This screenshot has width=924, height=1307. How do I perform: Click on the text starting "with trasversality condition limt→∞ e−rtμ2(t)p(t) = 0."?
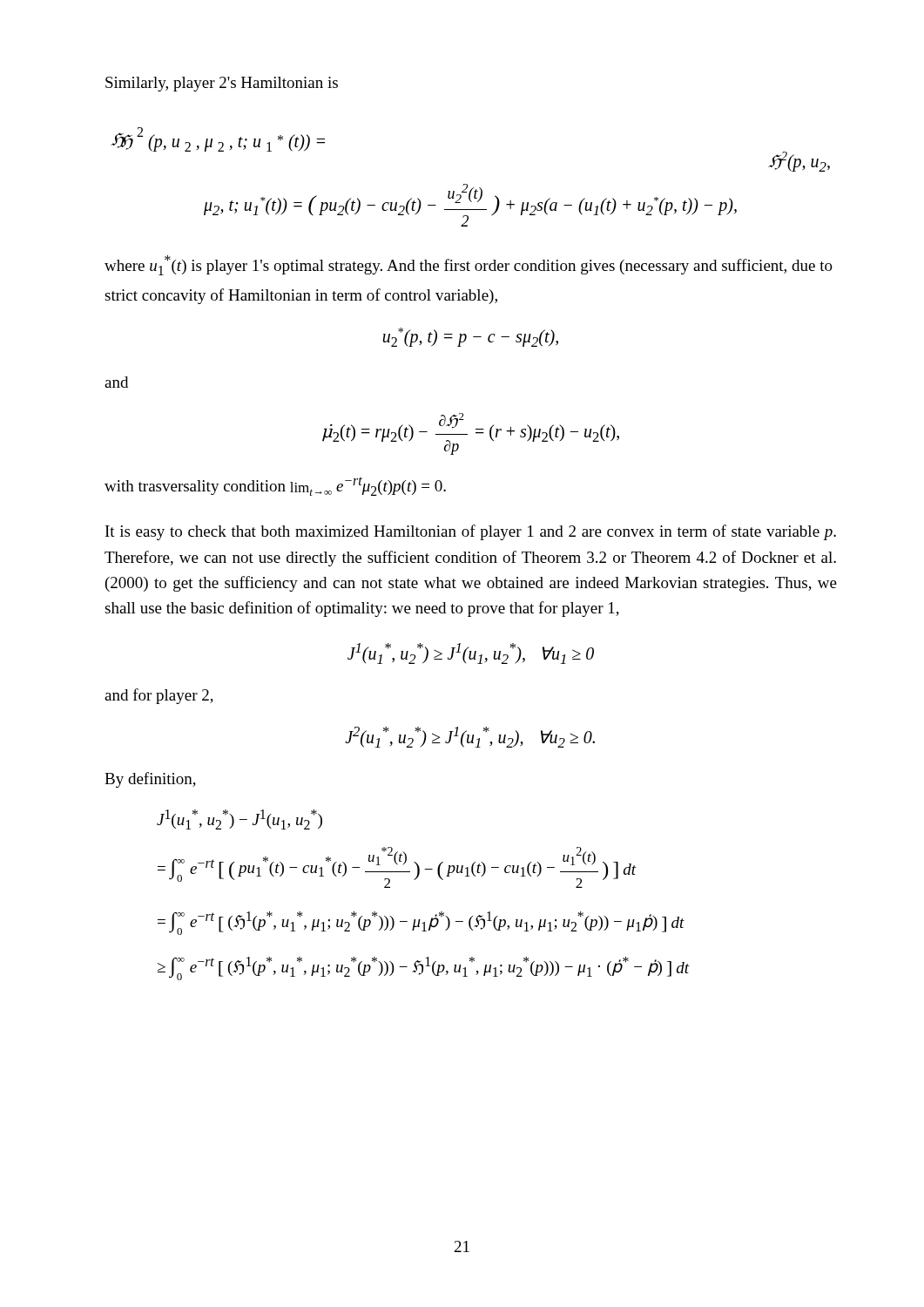[276, 486]
